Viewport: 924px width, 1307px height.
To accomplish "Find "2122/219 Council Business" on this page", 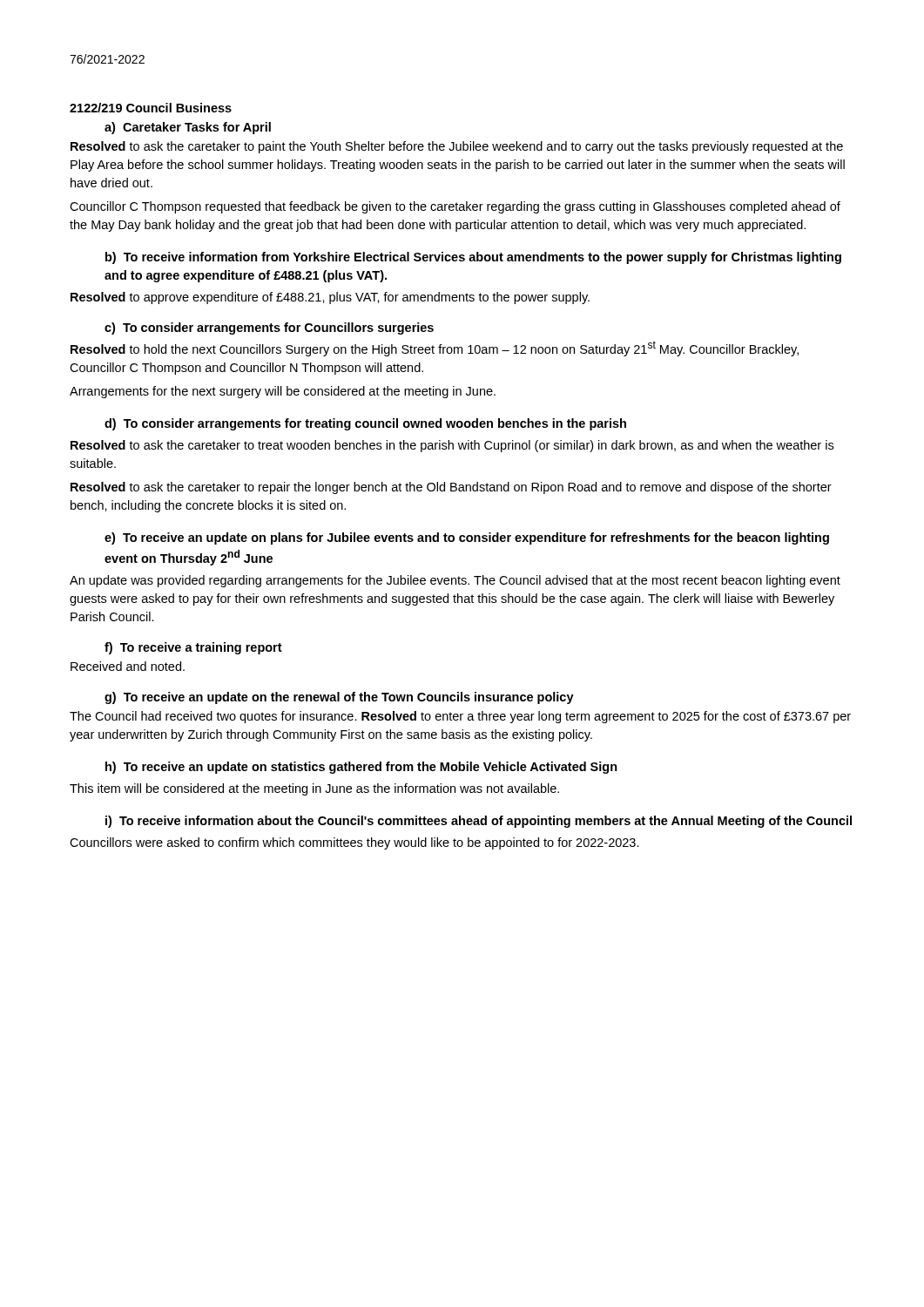I will (151, 108).
